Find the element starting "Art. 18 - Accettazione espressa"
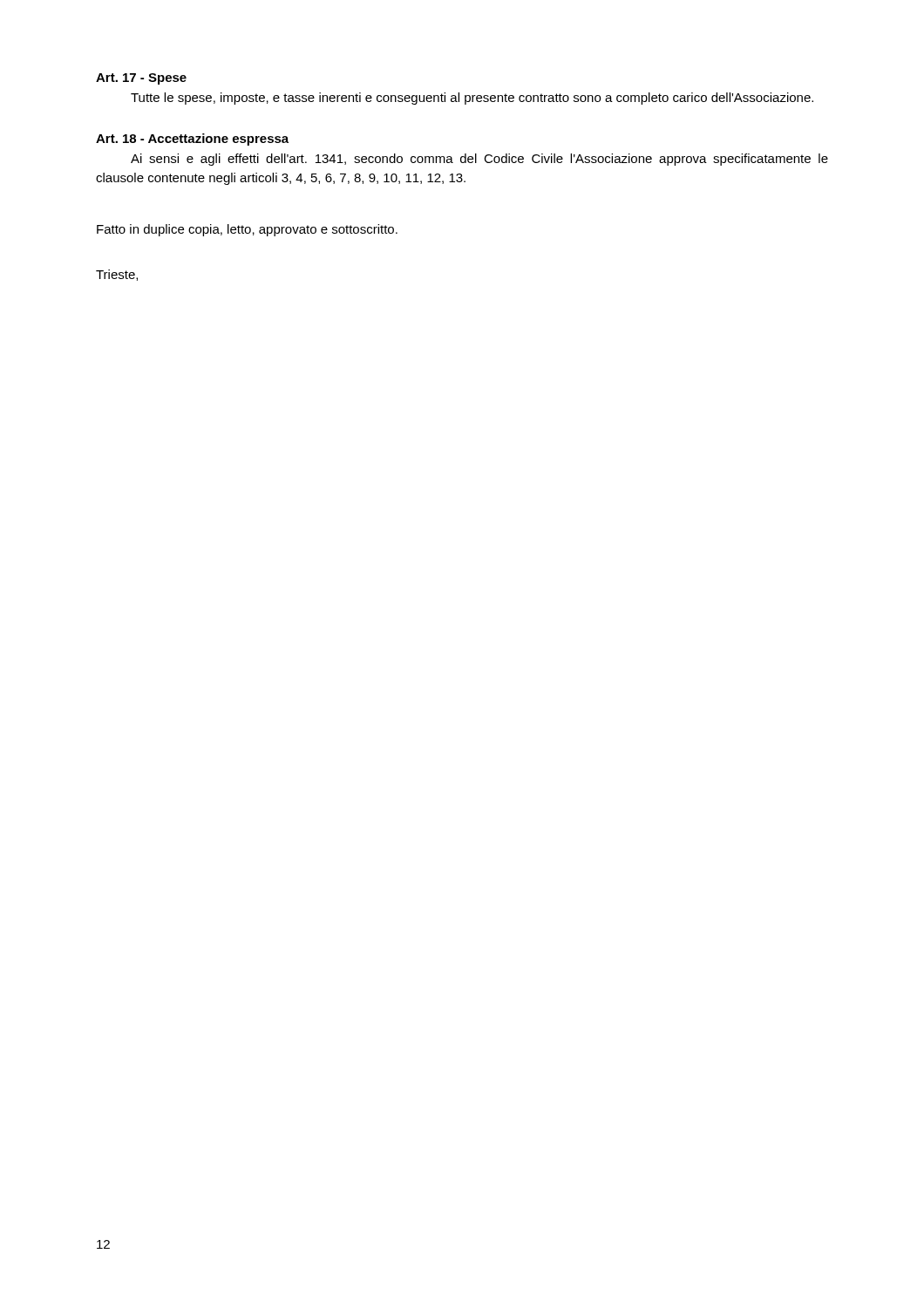924x1308 pixels. point(192,138)
